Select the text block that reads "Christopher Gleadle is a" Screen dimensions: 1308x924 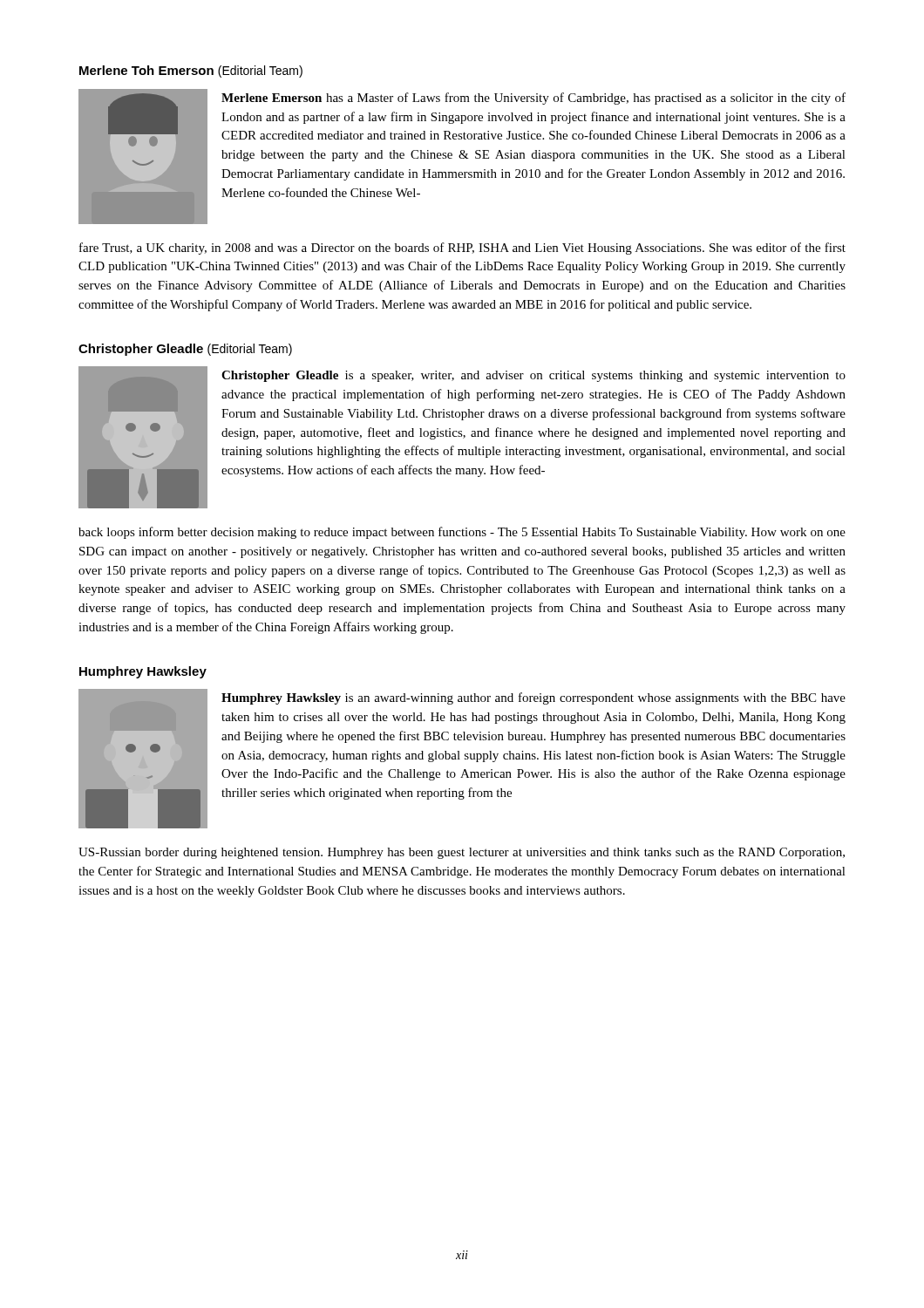533,423
